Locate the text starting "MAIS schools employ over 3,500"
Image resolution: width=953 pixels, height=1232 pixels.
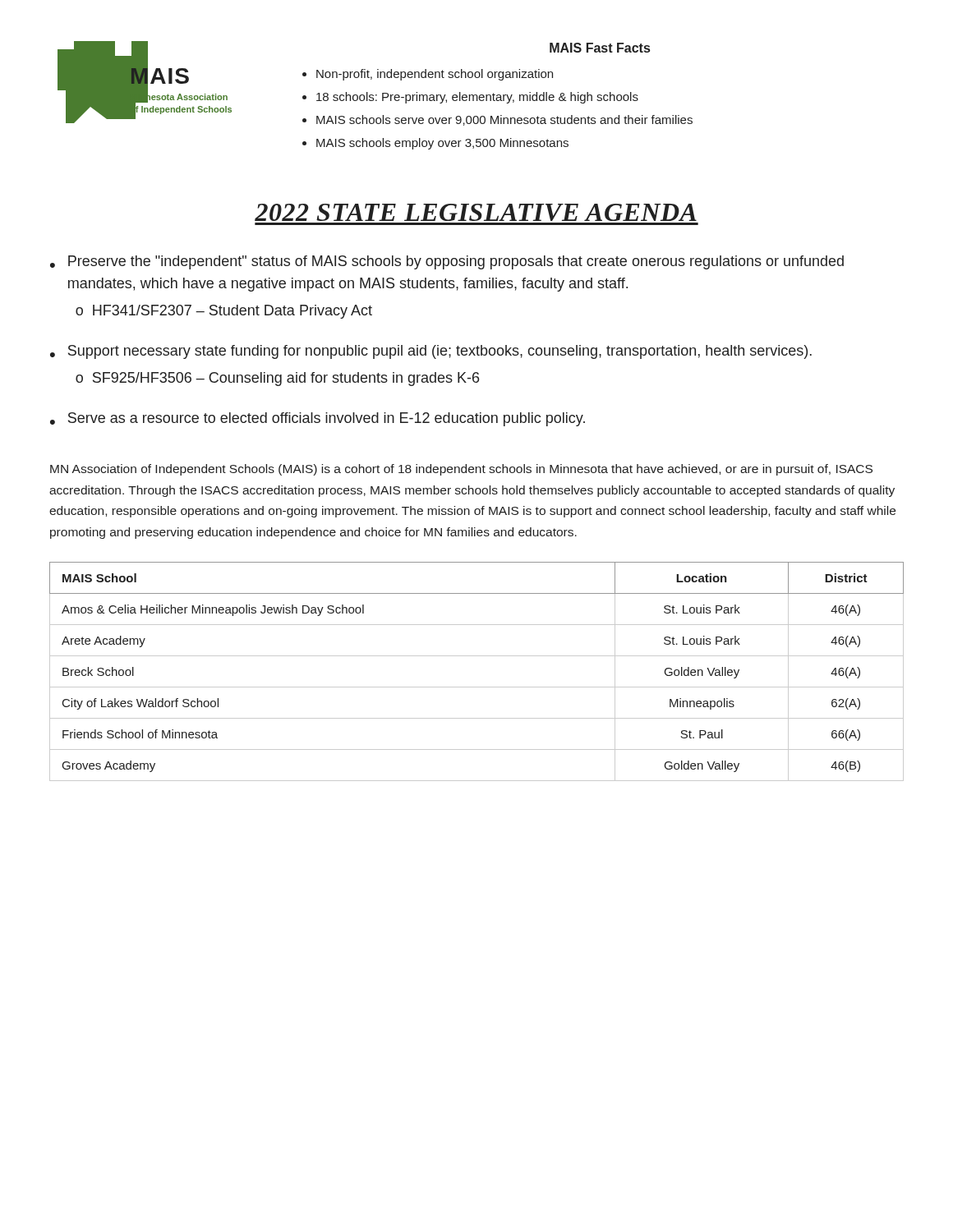coord(442,142)
